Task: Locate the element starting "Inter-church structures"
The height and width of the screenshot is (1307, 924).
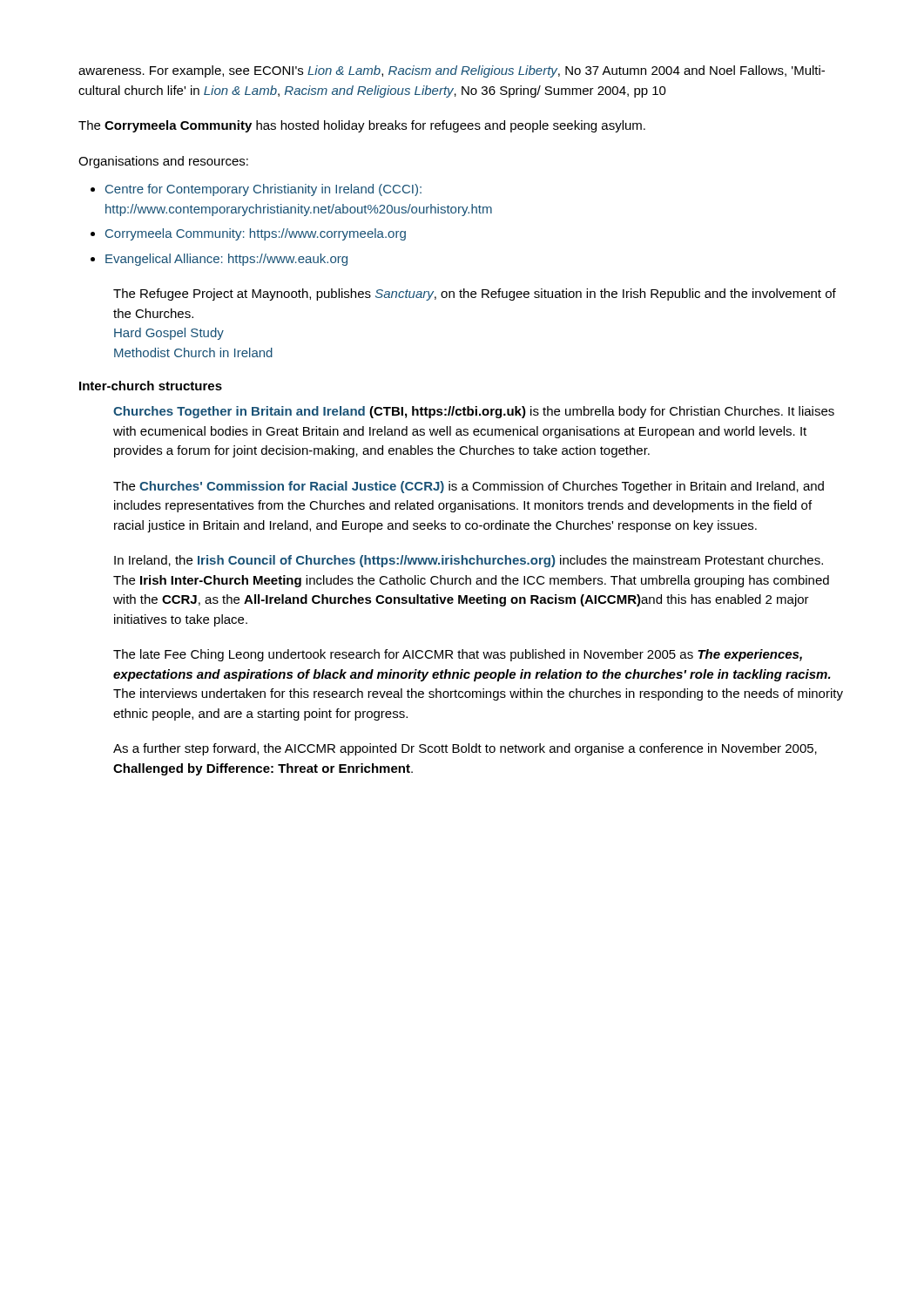Action: point(150,386)
